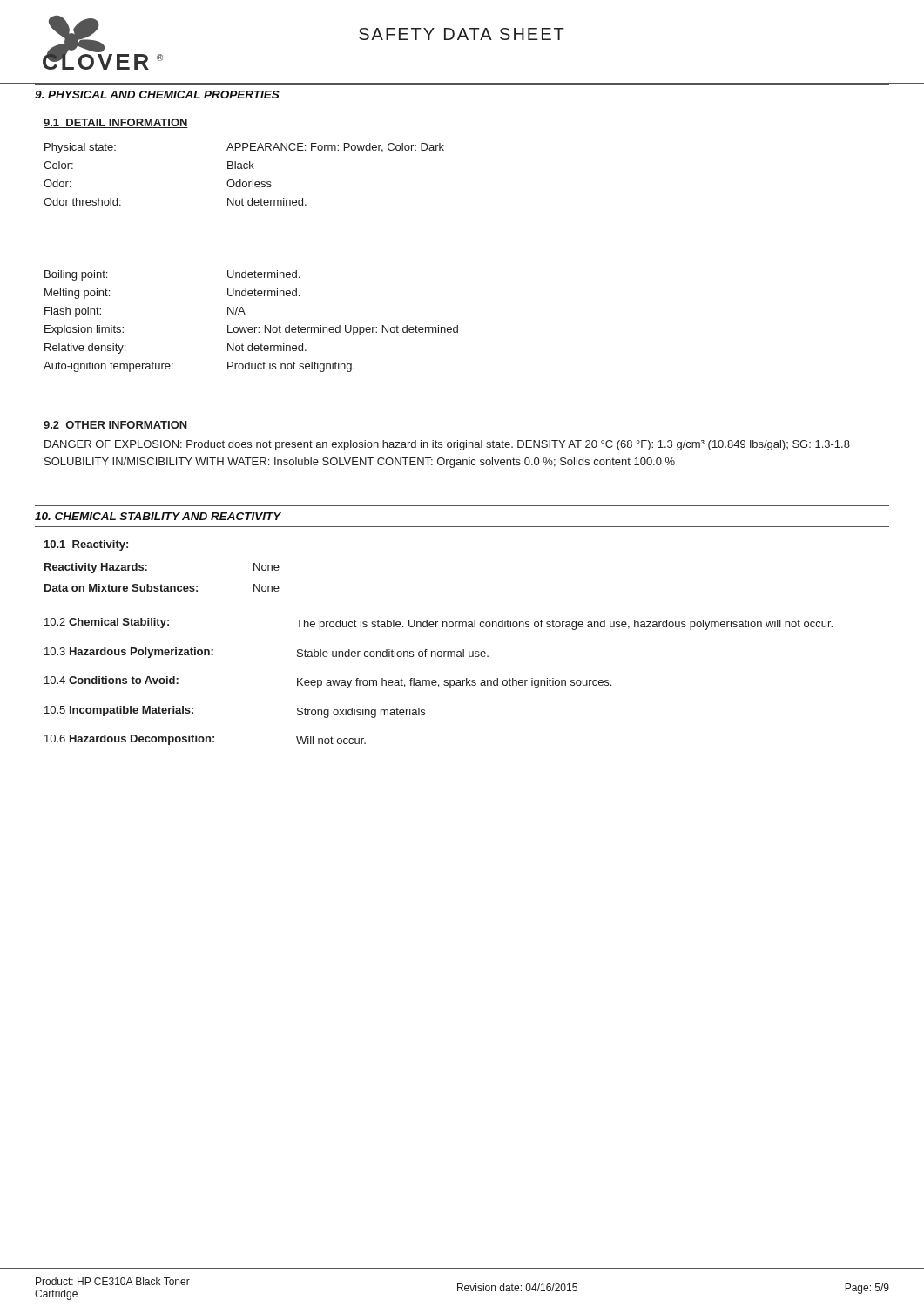
Task: Point to the passage starting "9. PHYSICAL AND CHEMICAL PROPERTIES"
Action: [x=157, y=94]
